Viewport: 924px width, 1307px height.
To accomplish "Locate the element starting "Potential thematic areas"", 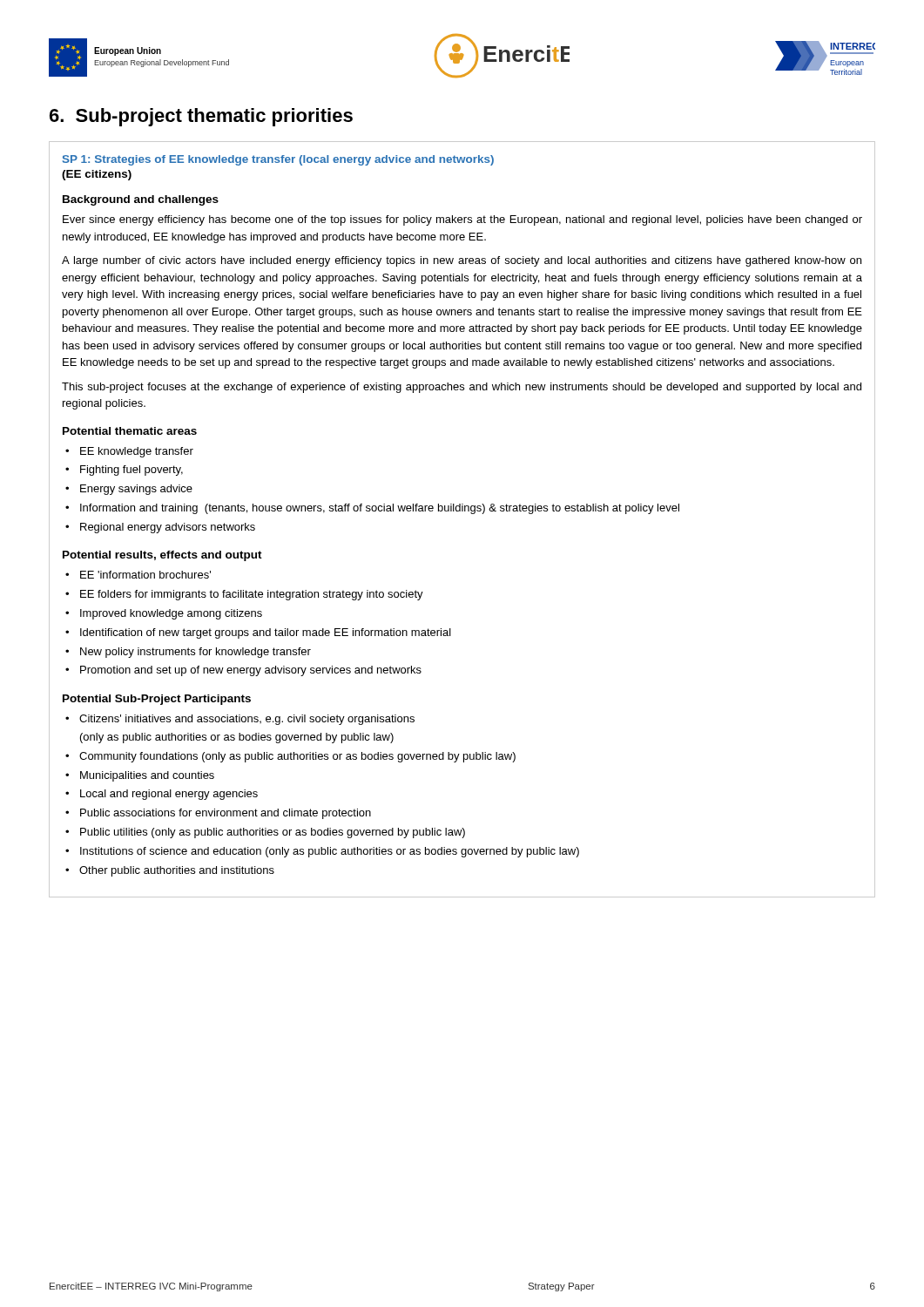I will click(x=129, y=430).
